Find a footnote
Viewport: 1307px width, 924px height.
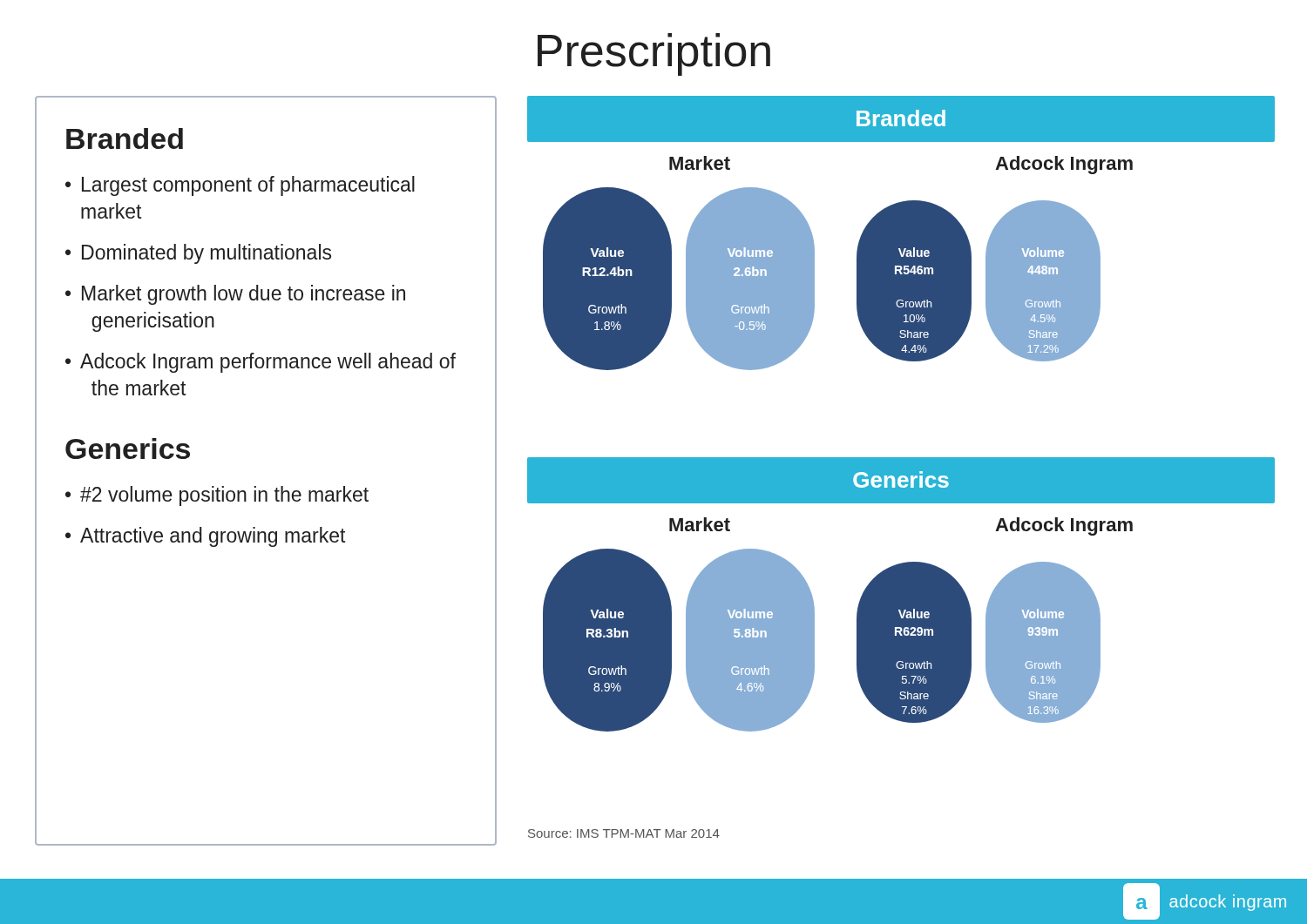click(623, 833)
